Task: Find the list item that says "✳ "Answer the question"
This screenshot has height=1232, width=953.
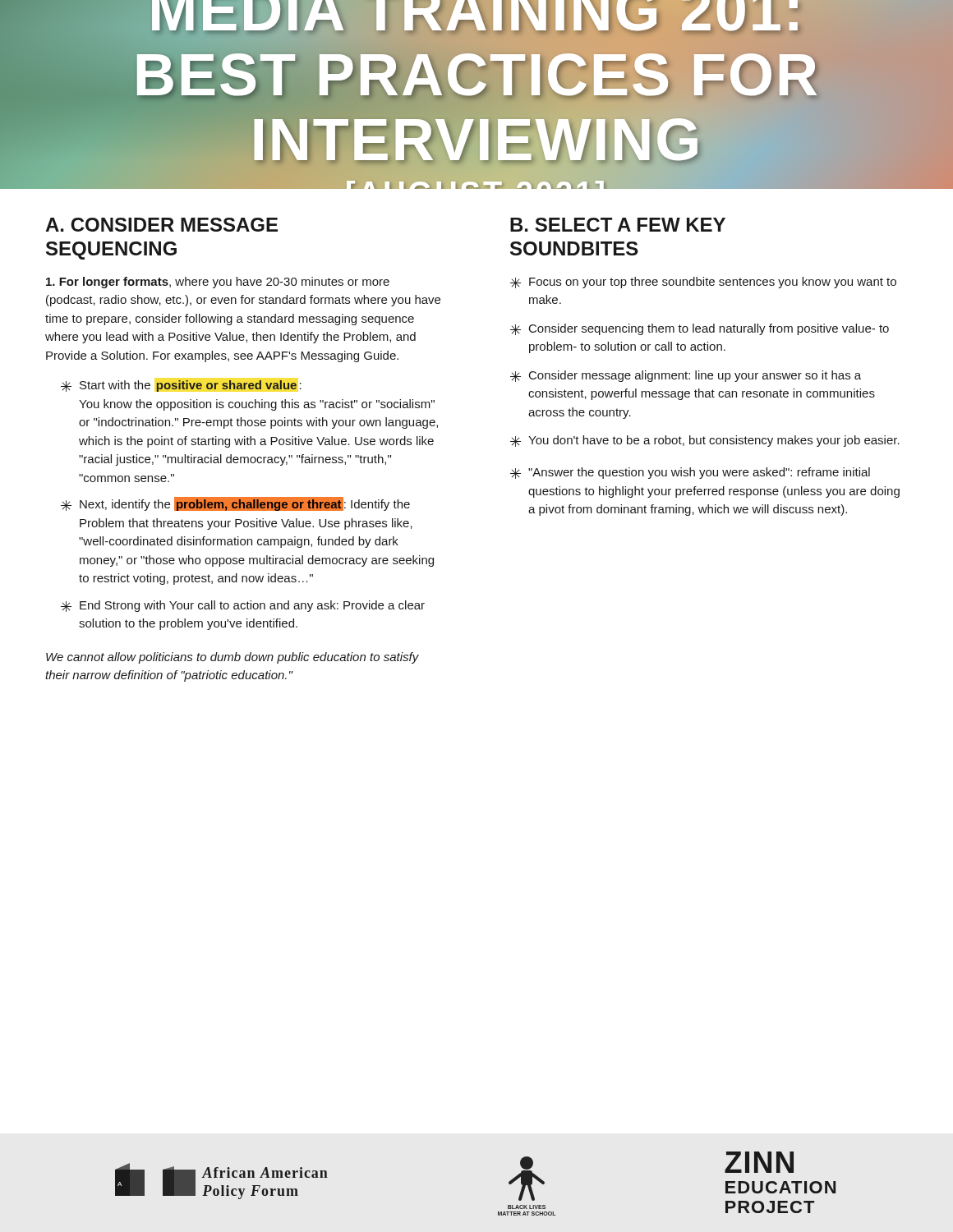Action: tap(709, 491)
